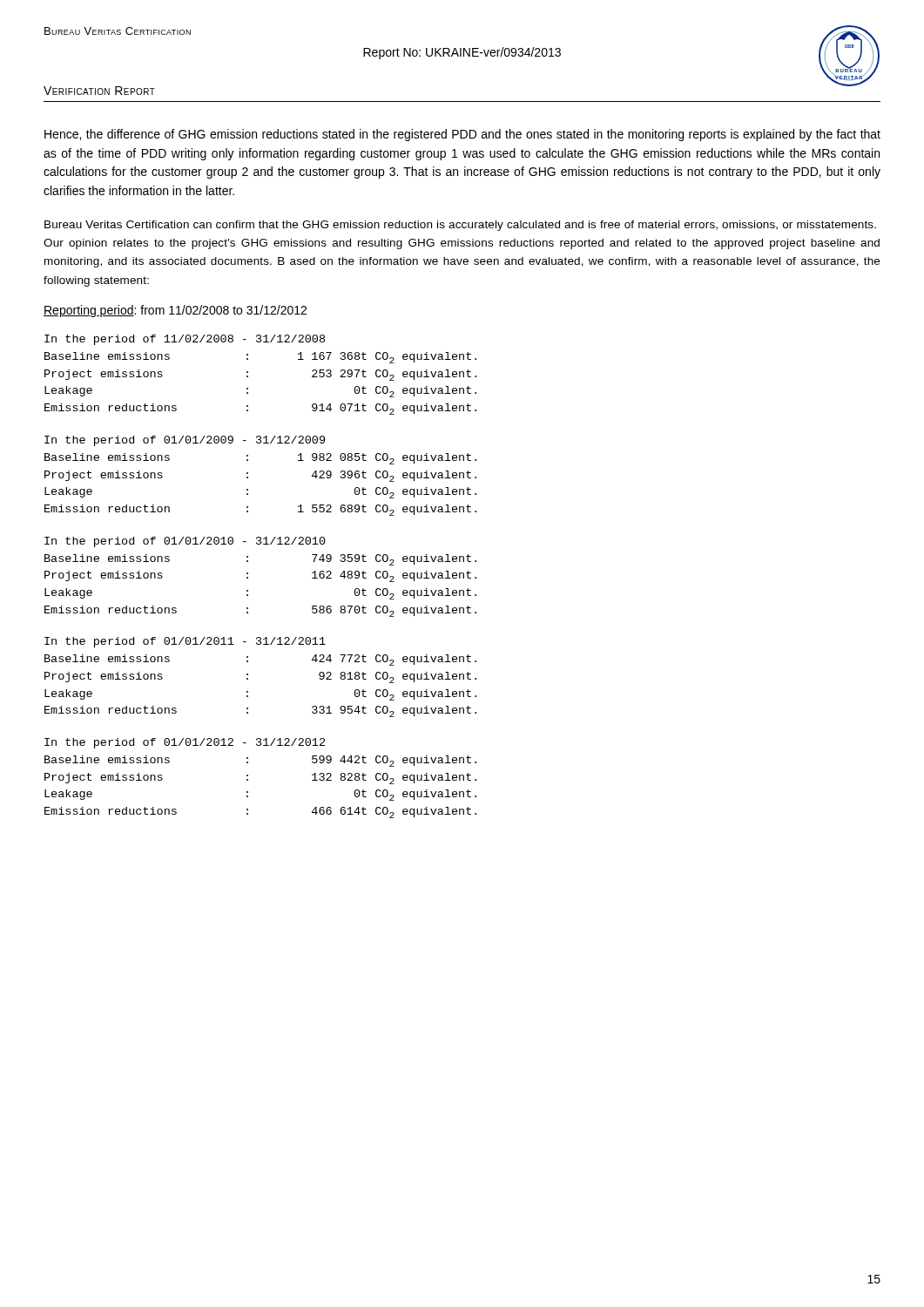The height and width of the screenshot is (1307, 924).
Task: Click on the block starting "Hence, the difference of"
Action: (x=462, y=163)
